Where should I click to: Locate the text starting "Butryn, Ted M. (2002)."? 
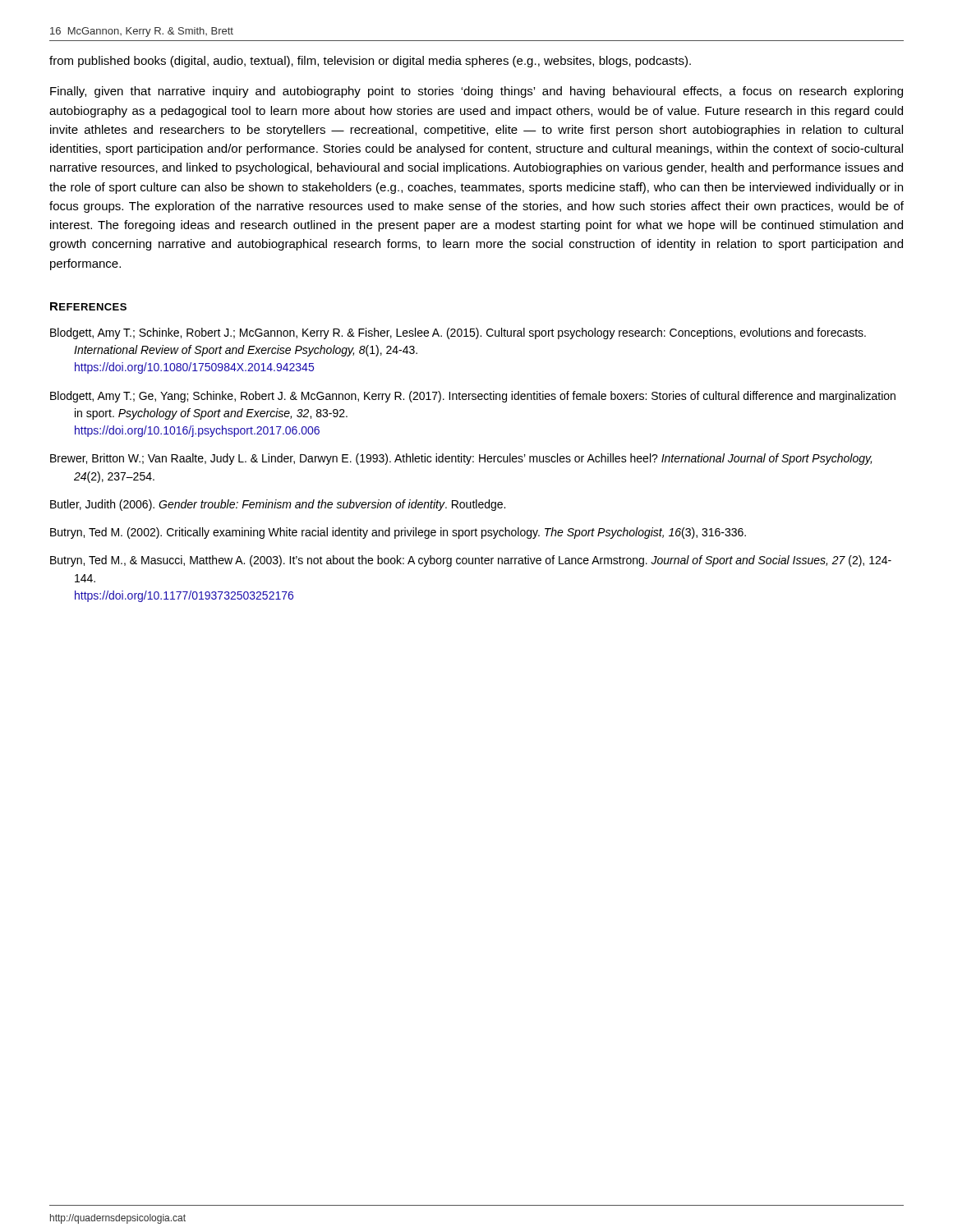pos(398,532)
